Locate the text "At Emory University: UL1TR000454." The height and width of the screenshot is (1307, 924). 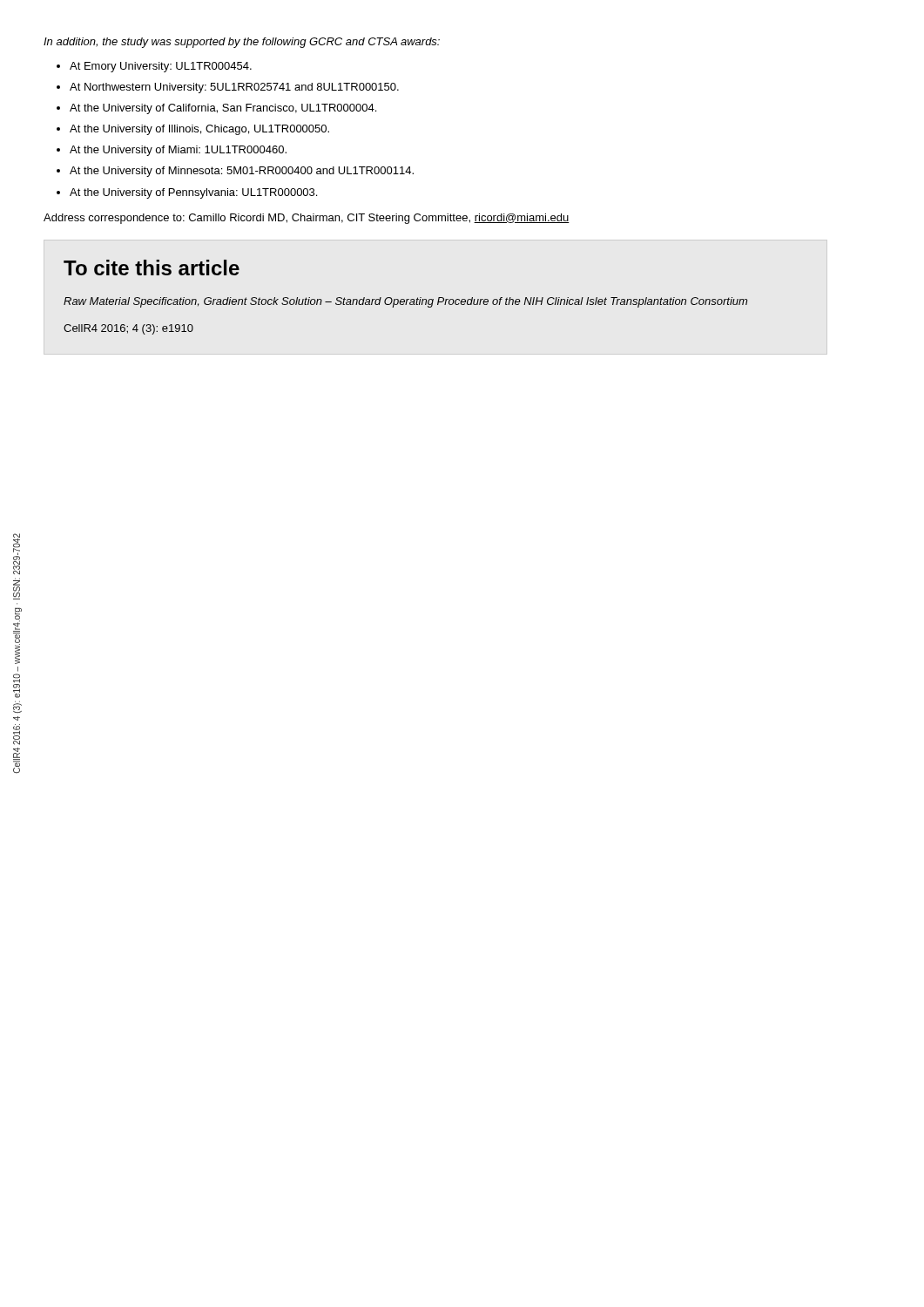pos(161,66)
